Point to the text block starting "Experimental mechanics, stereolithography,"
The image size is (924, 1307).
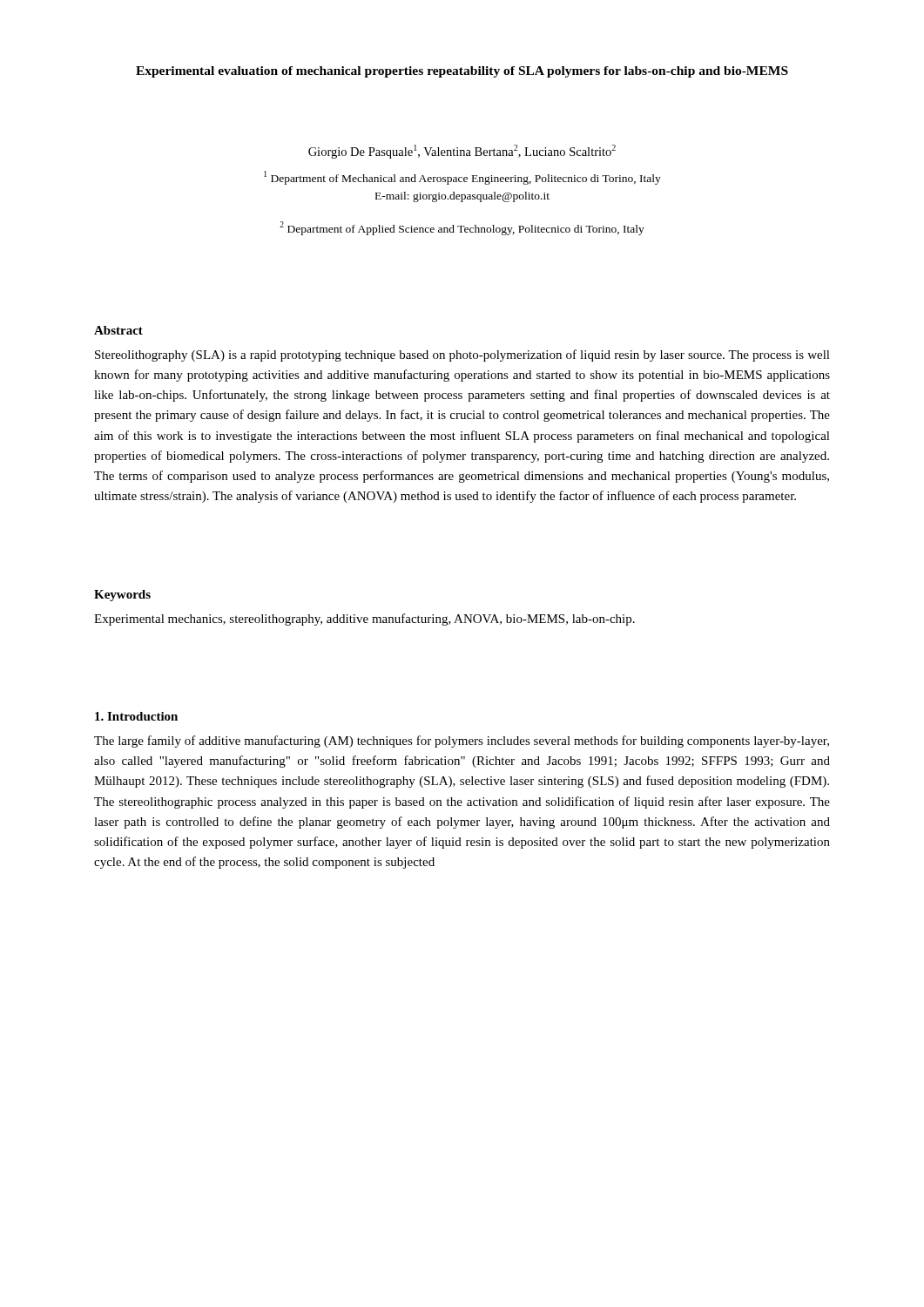365,618
